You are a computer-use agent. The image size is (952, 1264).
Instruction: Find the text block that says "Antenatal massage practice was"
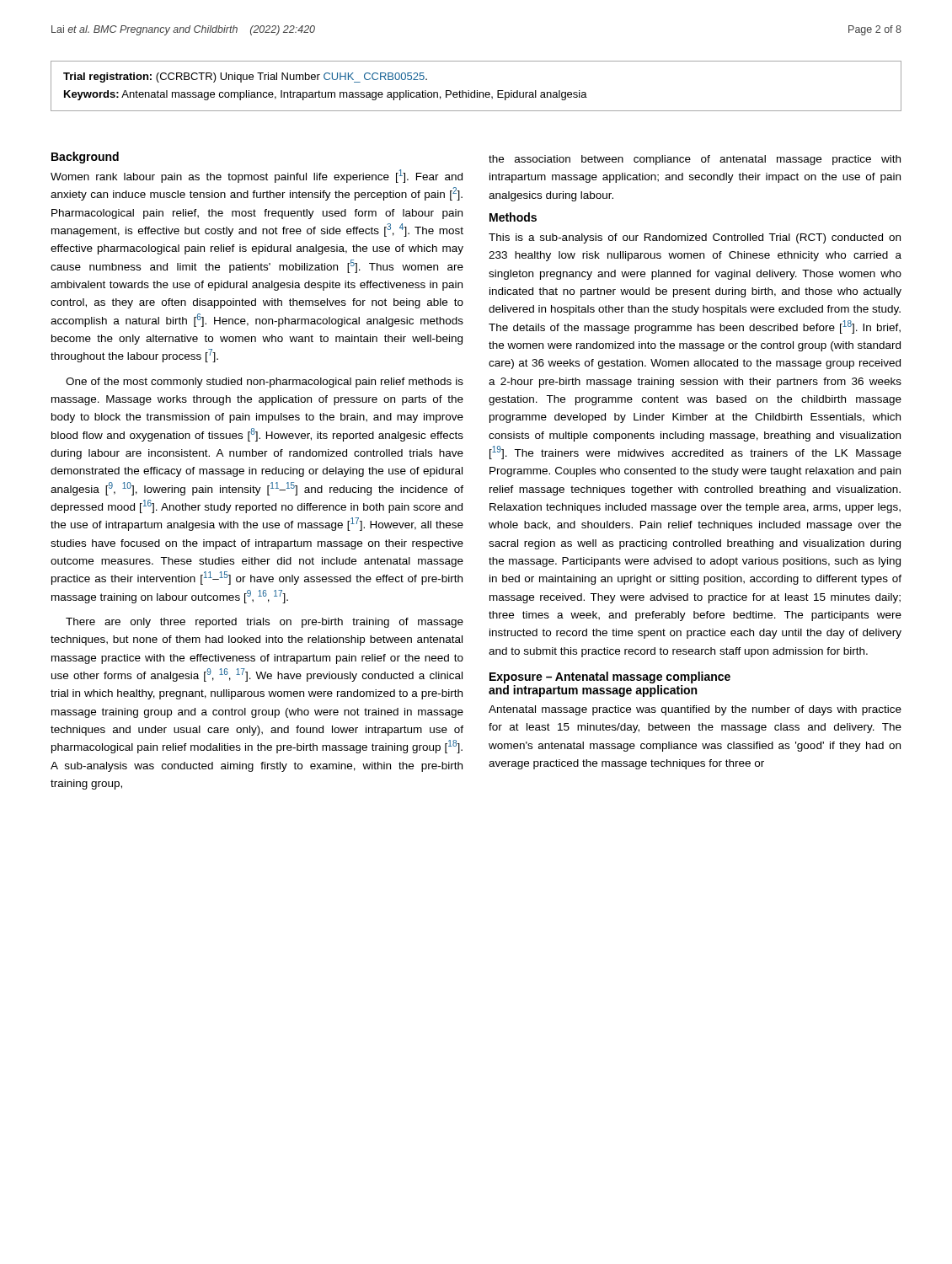click(695, 736)
